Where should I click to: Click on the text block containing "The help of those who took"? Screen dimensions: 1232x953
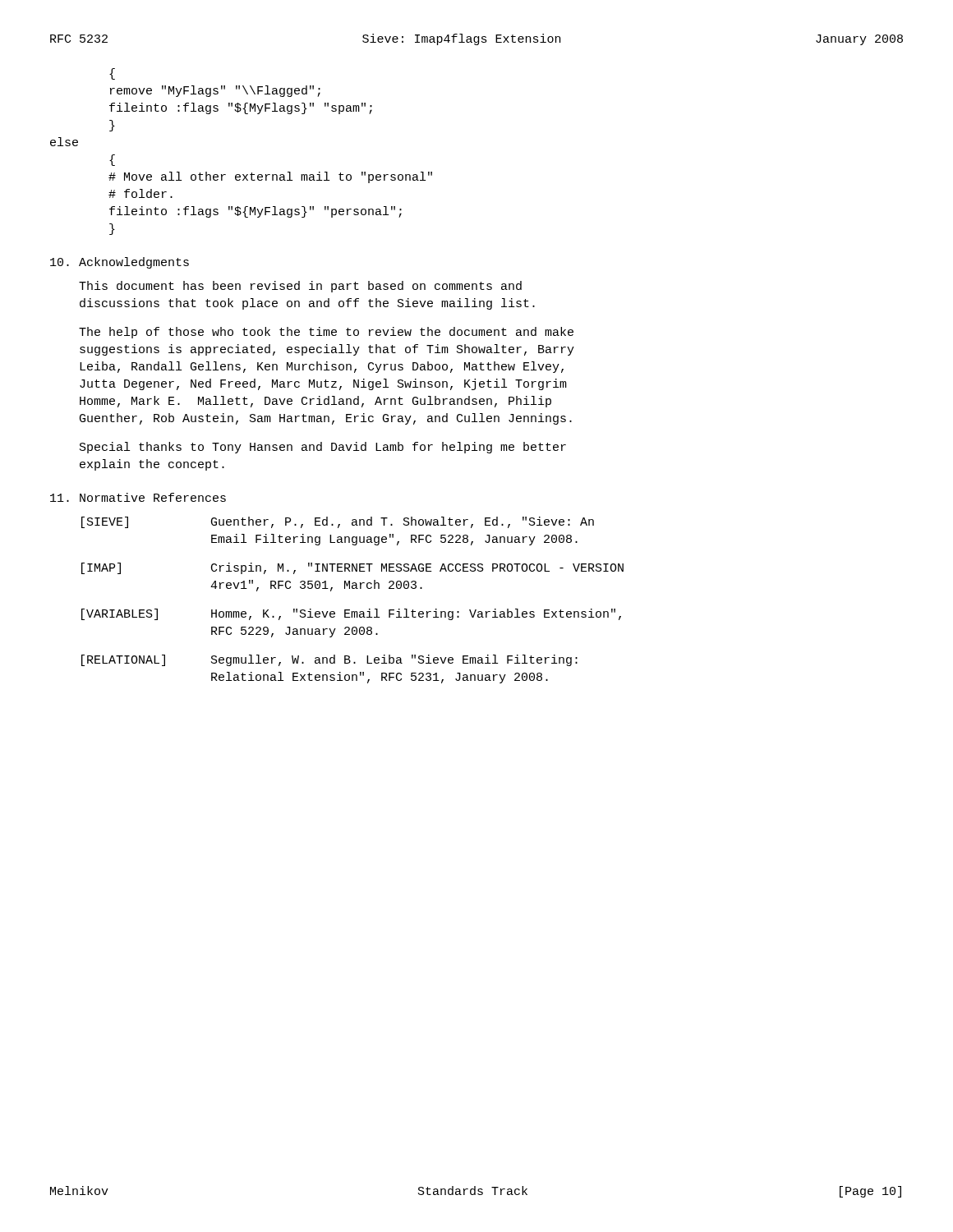click(x=327, y=376)
